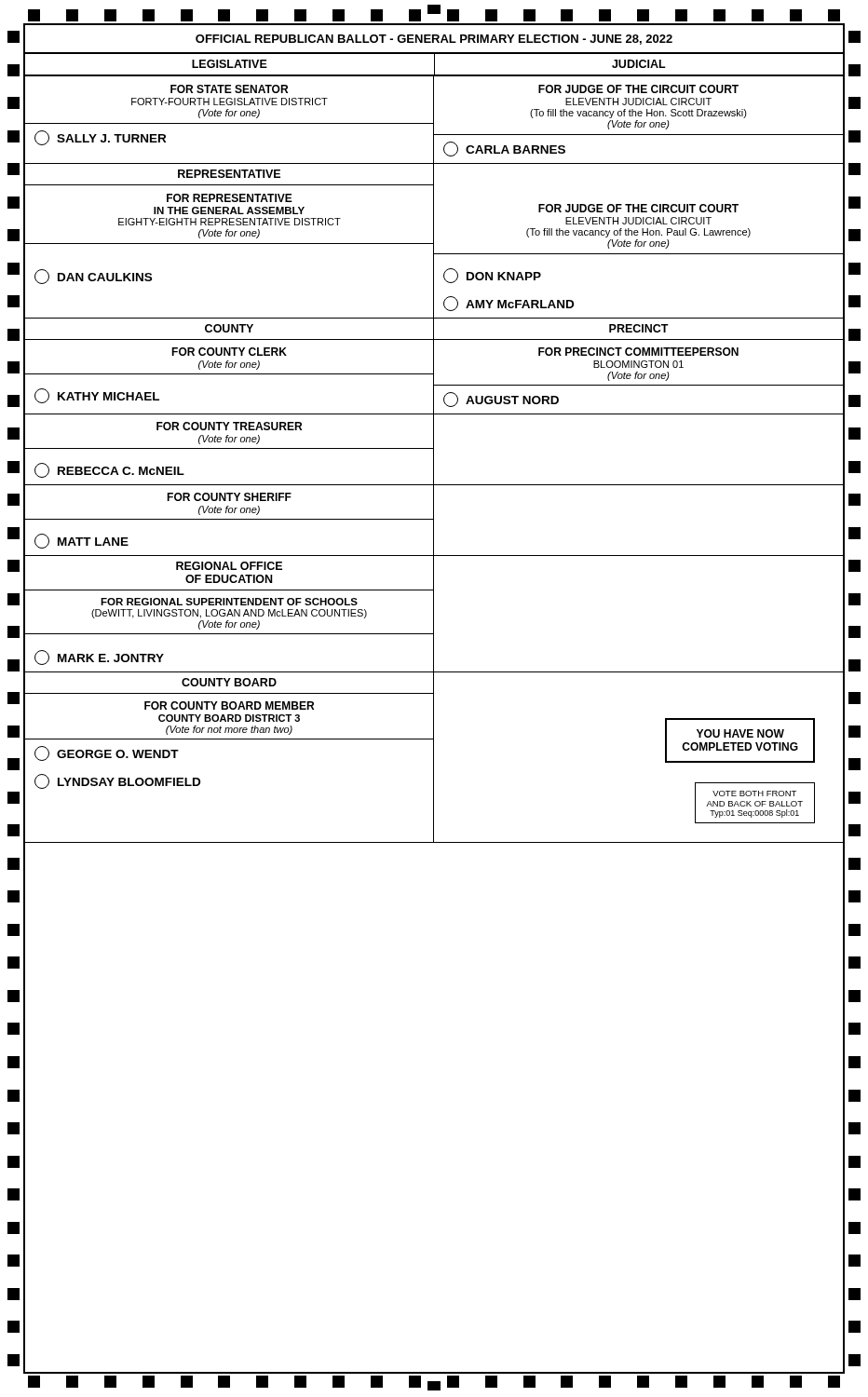This screenshot has height=1397, width=868.
Task: Locate the title that reads "OFFICIAL REPUBLICAN BALLOT - GENERAL PRIMARY ELECTION"
Action: [434, 39]
